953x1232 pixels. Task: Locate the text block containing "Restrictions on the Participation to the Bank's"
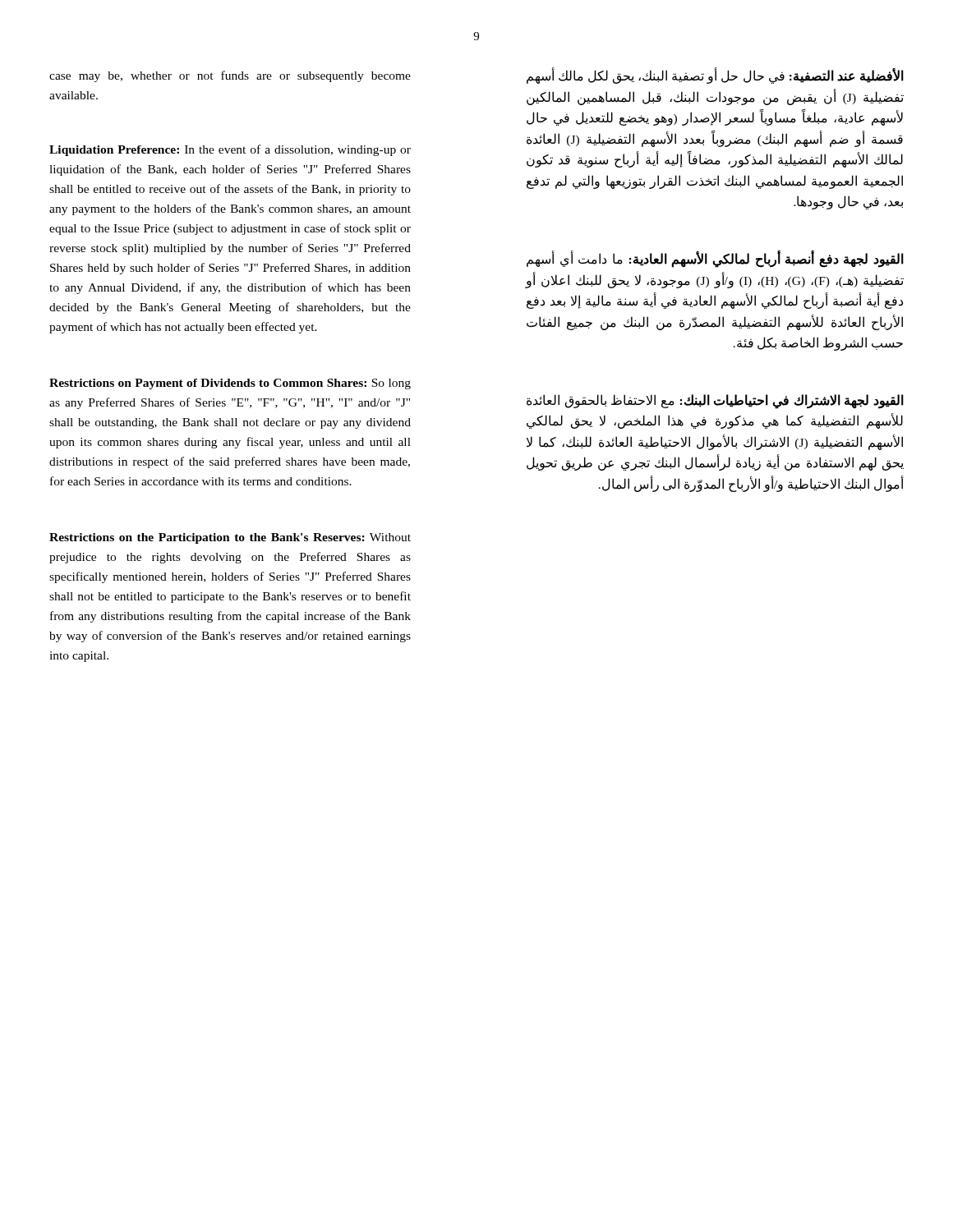tap(230, 597)
